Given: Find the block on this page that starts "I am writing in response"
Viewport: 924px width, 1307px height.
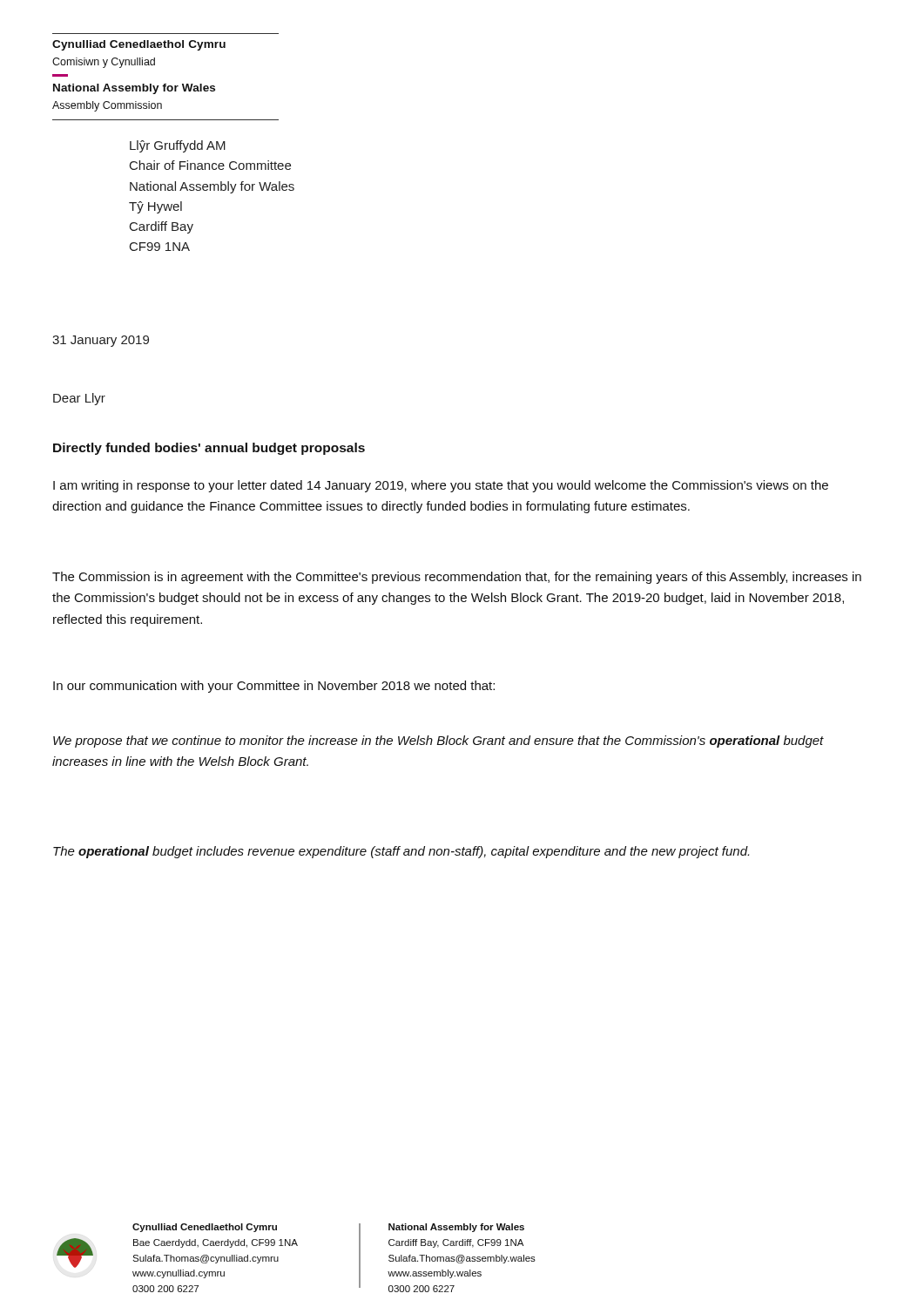Looking at the screenshot, I should coord(462,496).
